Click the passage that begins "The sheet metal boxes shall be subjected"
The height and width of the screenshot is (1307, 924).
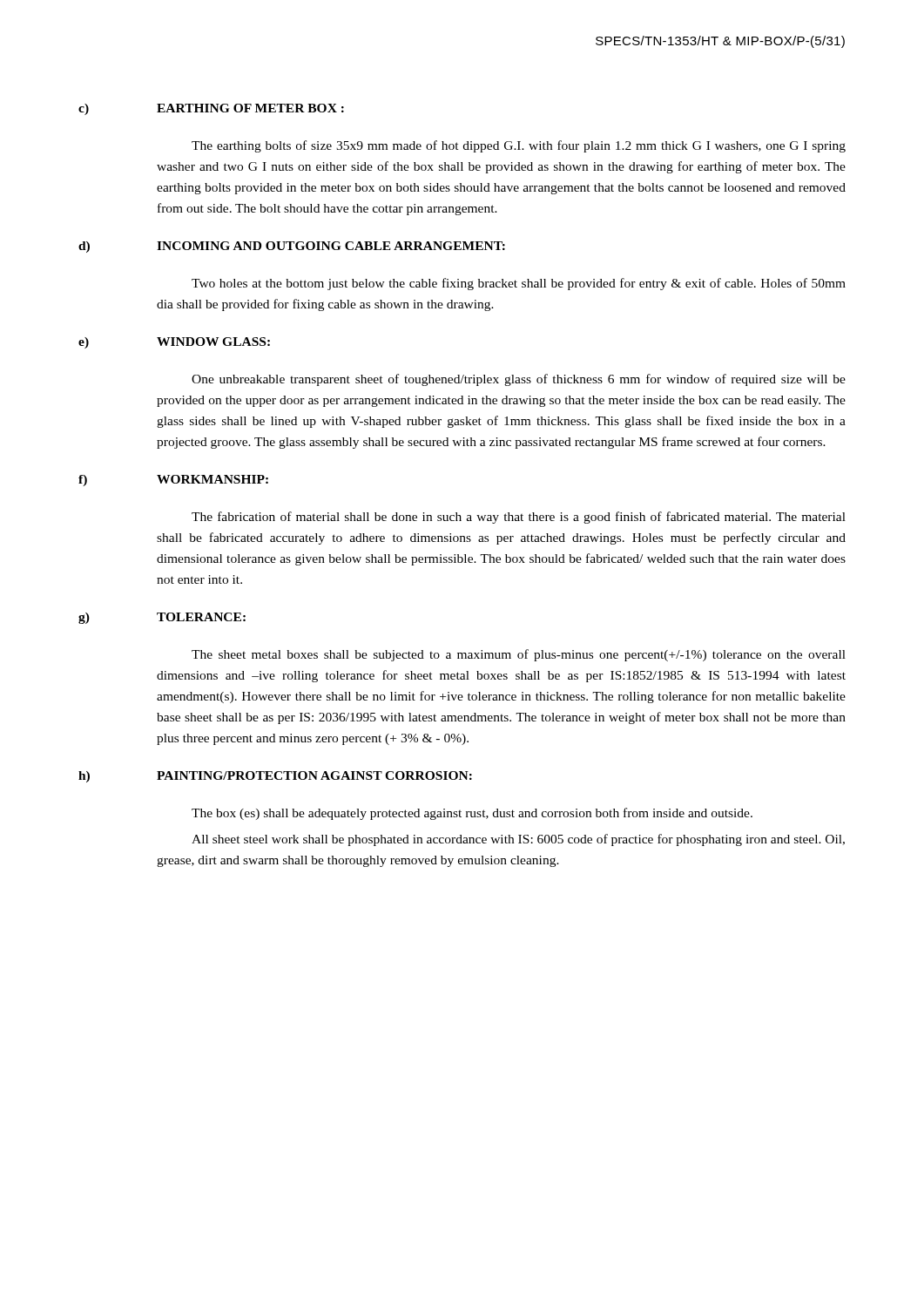(x=462, y=696)
